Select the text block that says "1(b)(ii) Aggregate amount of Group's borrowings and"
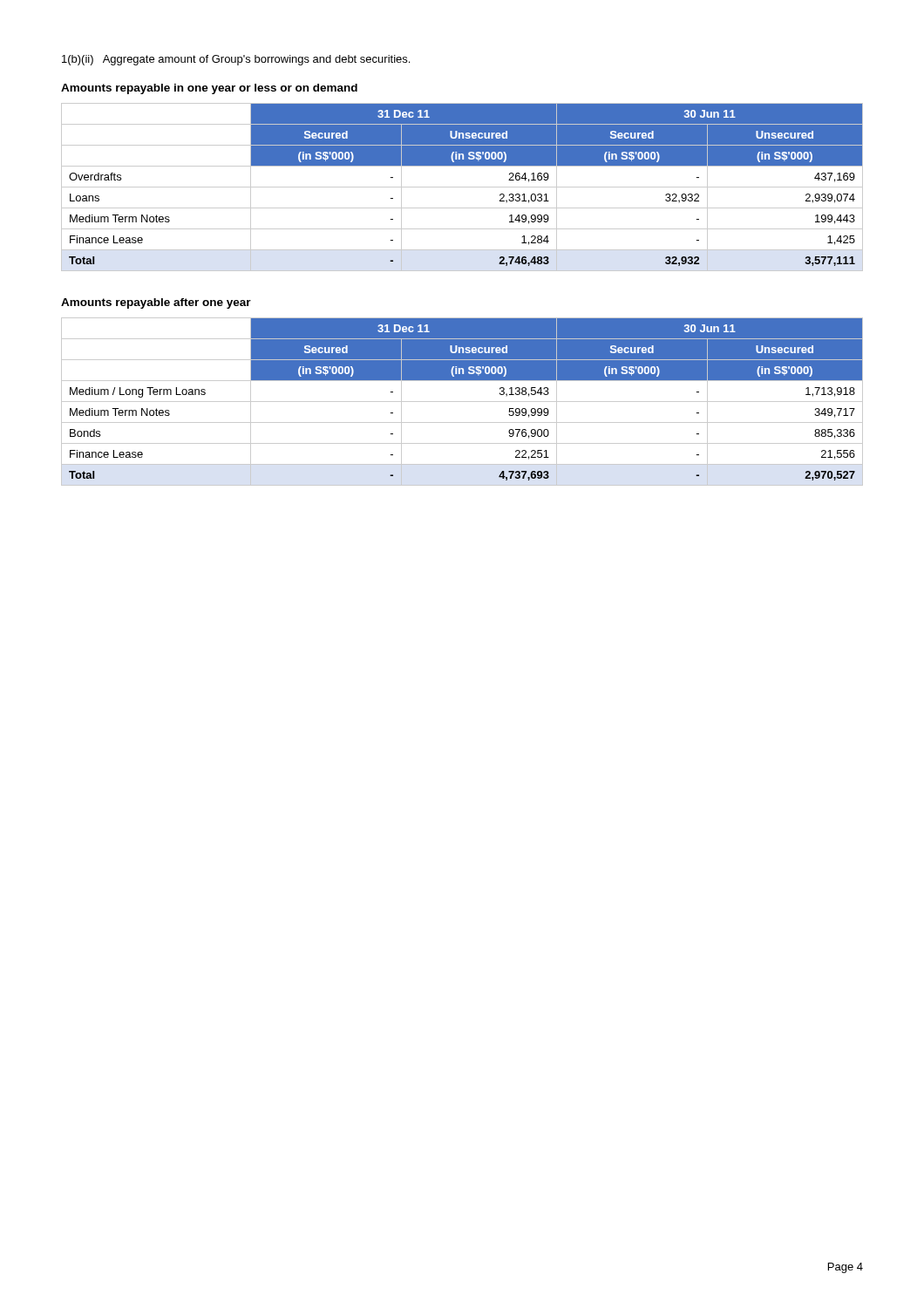924x1308 pixels. point(236,59)
